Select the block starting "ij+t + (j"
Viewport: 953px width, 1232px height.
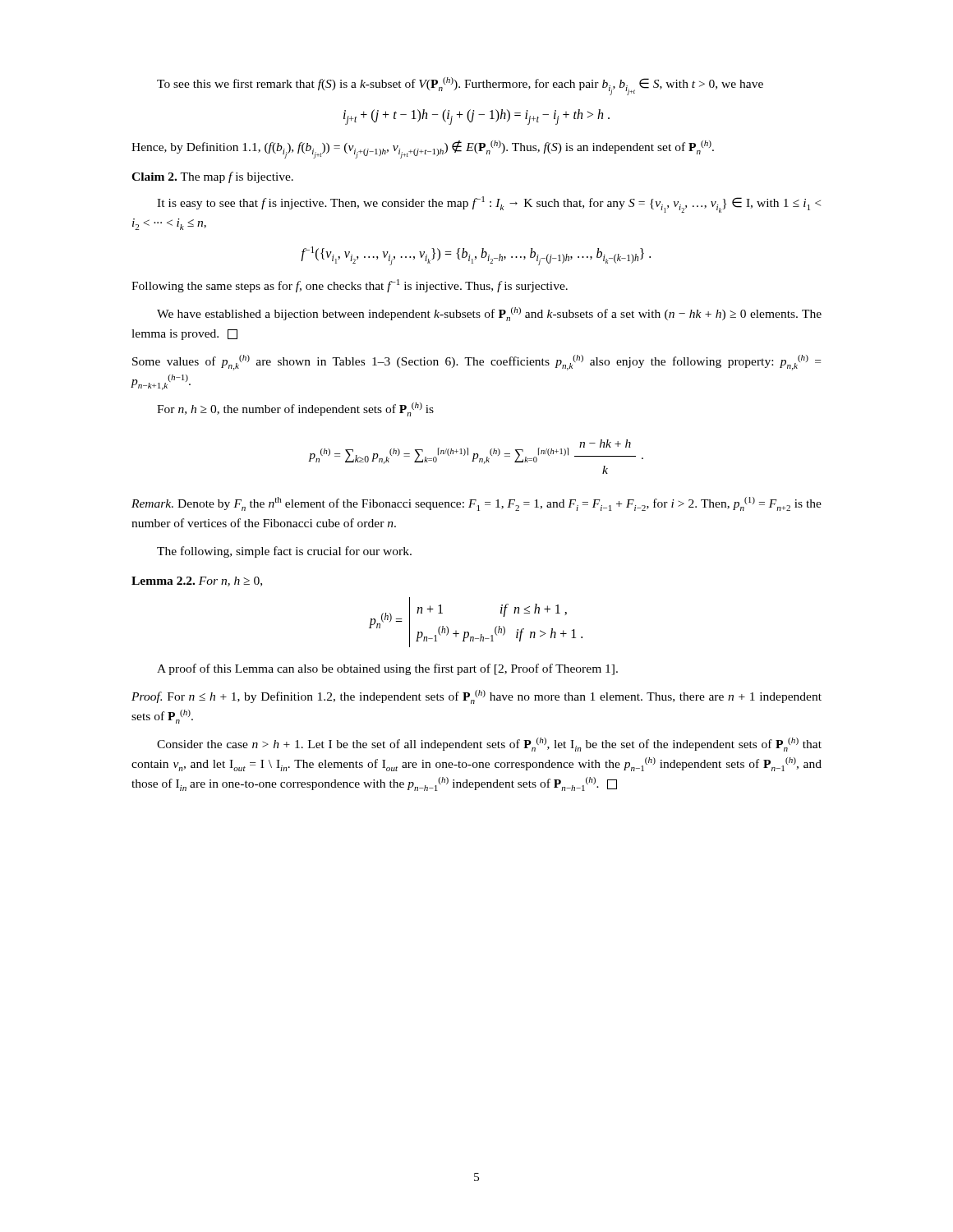click(x=476, y=116)
